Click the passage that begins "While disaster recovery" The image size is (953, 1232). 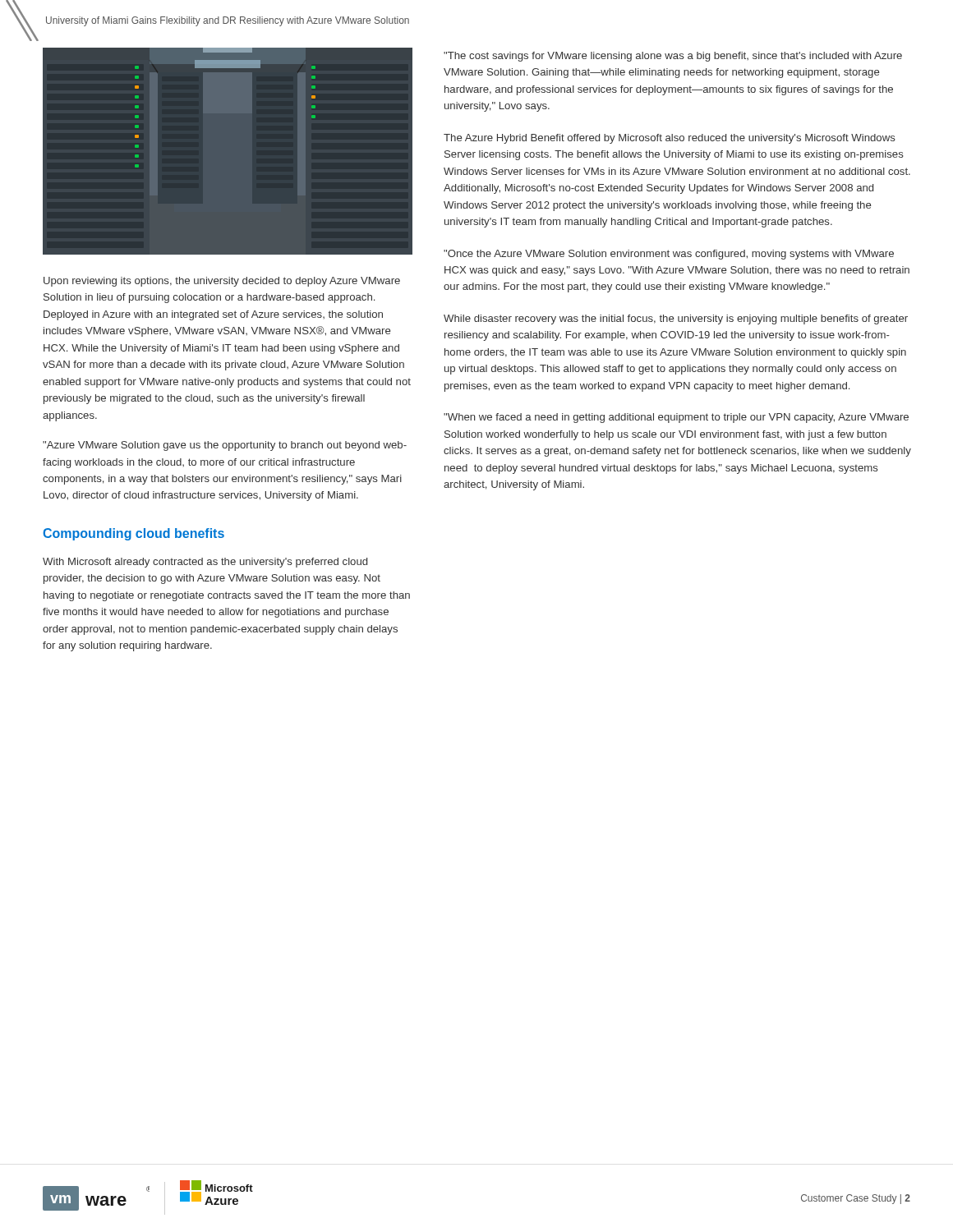tap(676, 352)
